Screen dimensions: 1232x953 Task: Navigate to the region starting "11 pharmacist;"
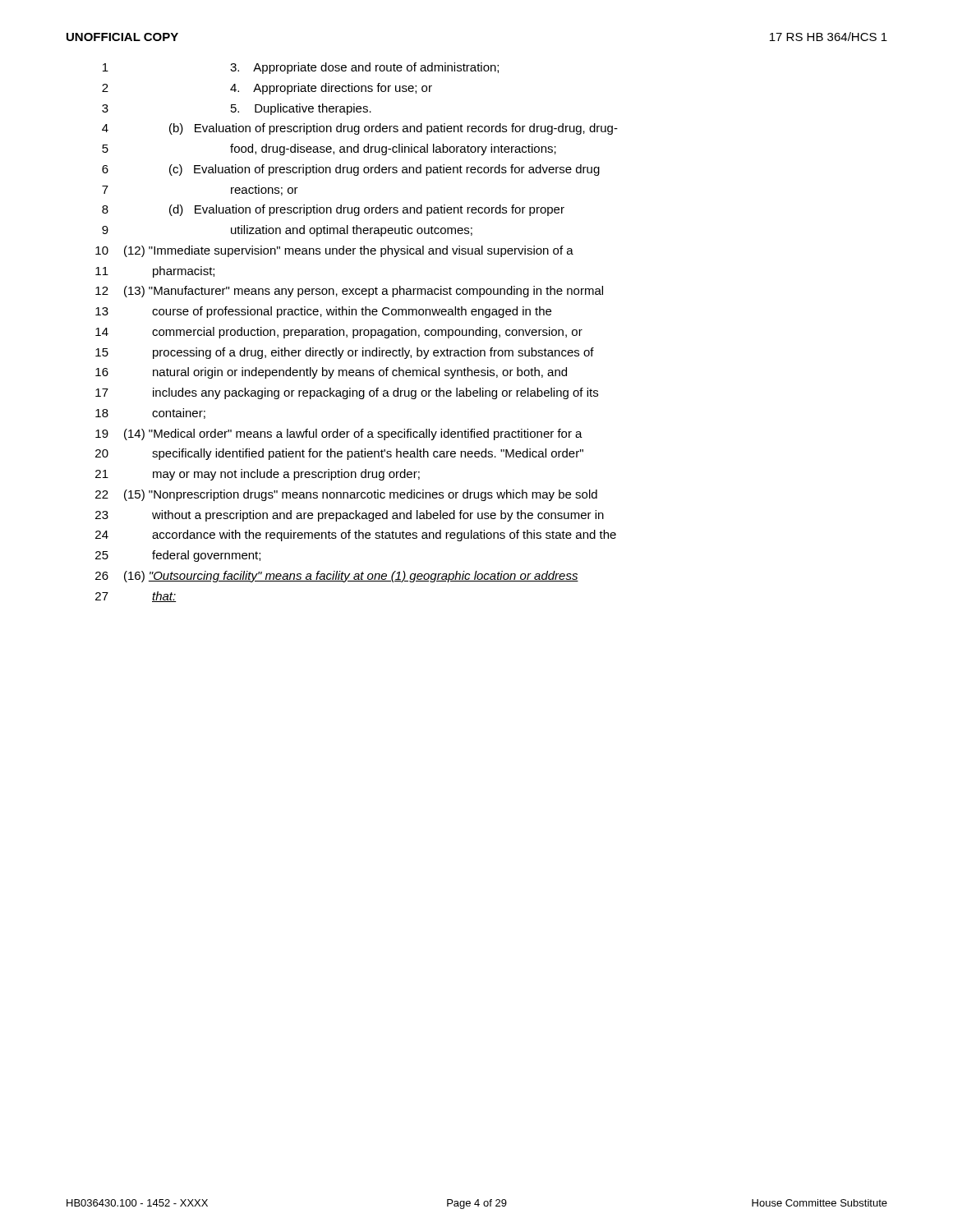(155, 272)
